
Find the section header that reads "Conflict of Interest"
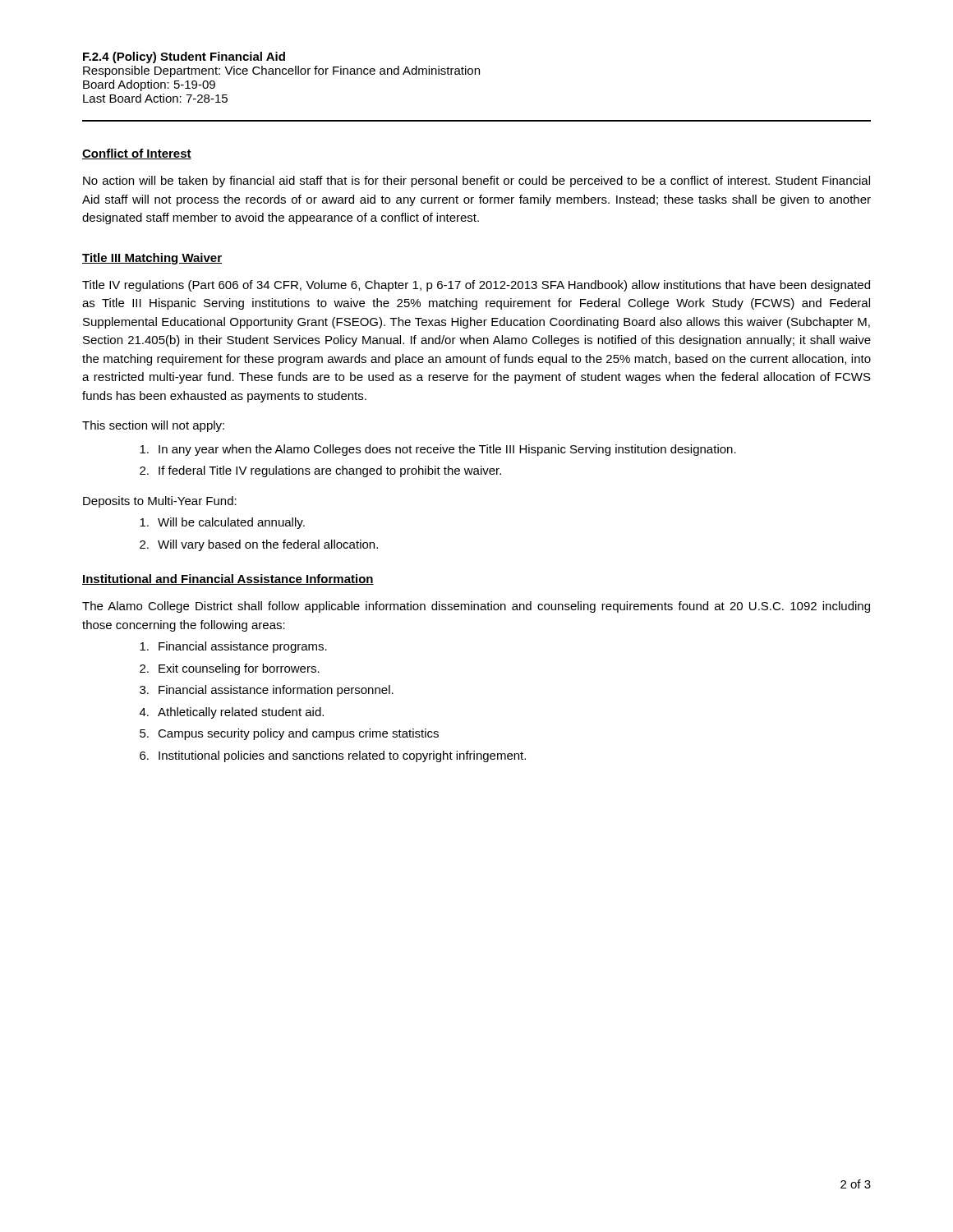[x=137, y=153]
